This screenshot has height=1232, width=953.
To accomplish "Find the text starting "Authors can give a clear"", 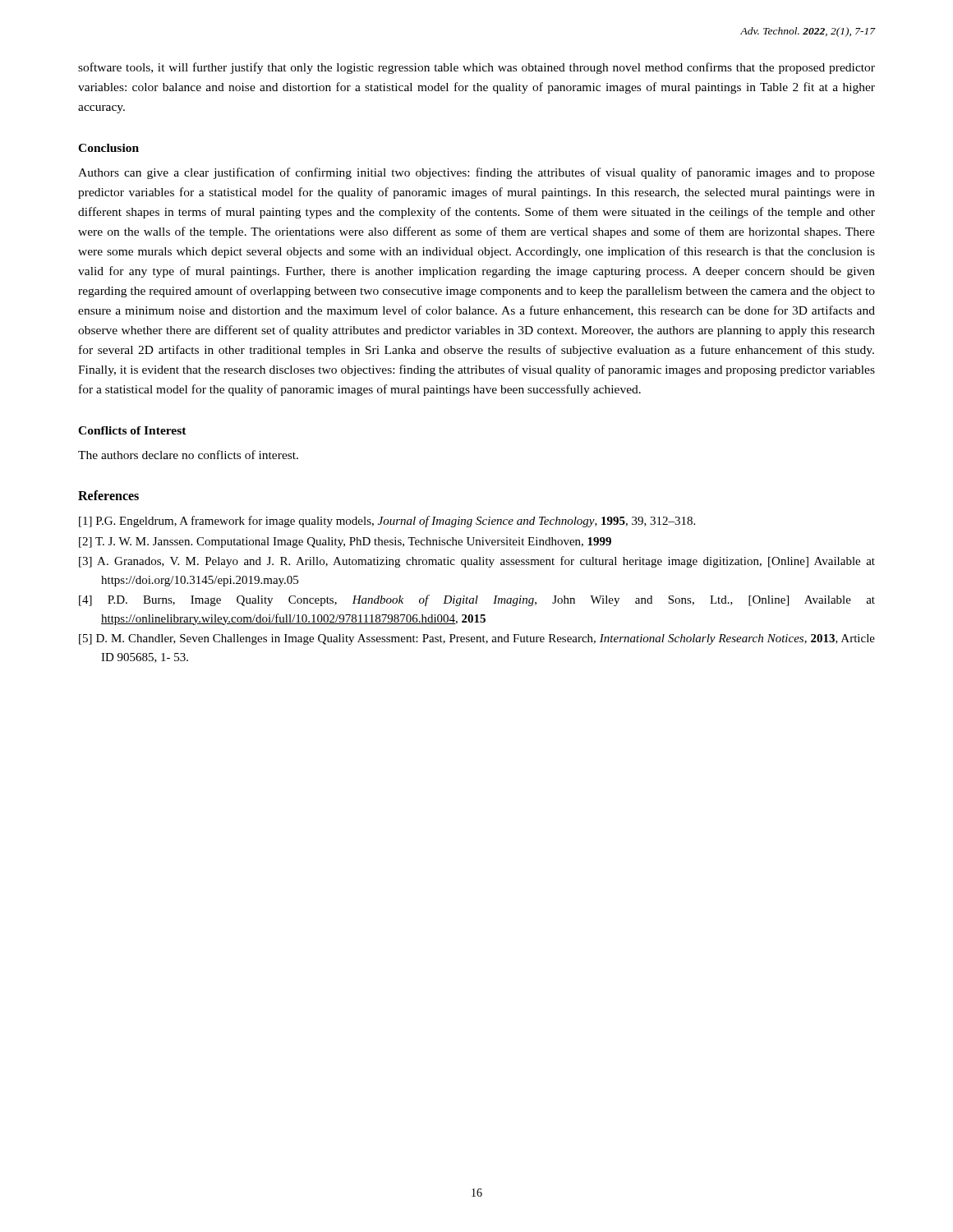I will (x=476, y=281).
